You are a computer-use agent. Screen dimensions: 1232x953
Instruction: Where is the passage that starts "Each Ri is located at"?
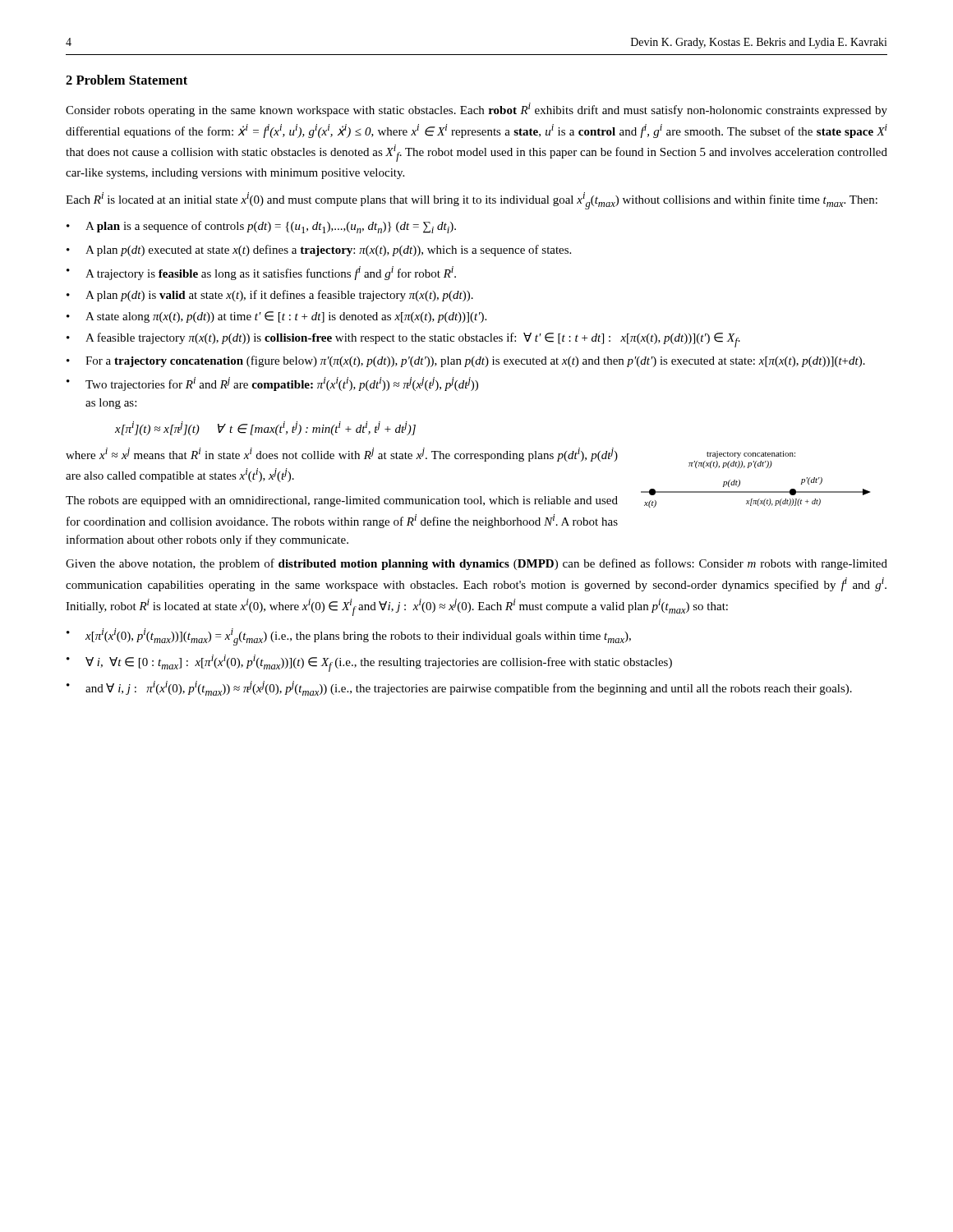(476, 200)
